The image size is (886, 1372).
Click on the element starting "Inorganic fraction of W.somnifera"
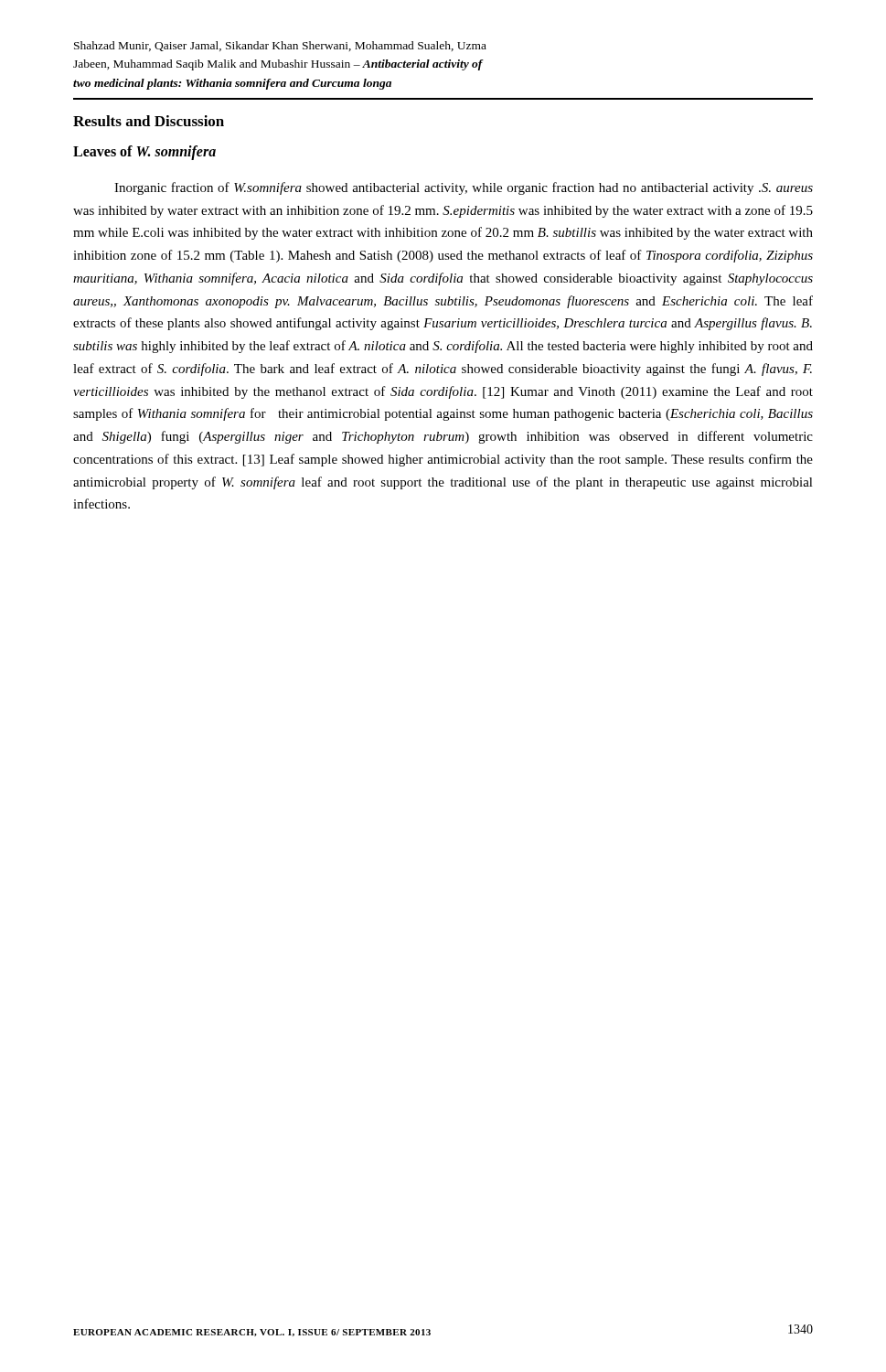click(x=443, y=346)
